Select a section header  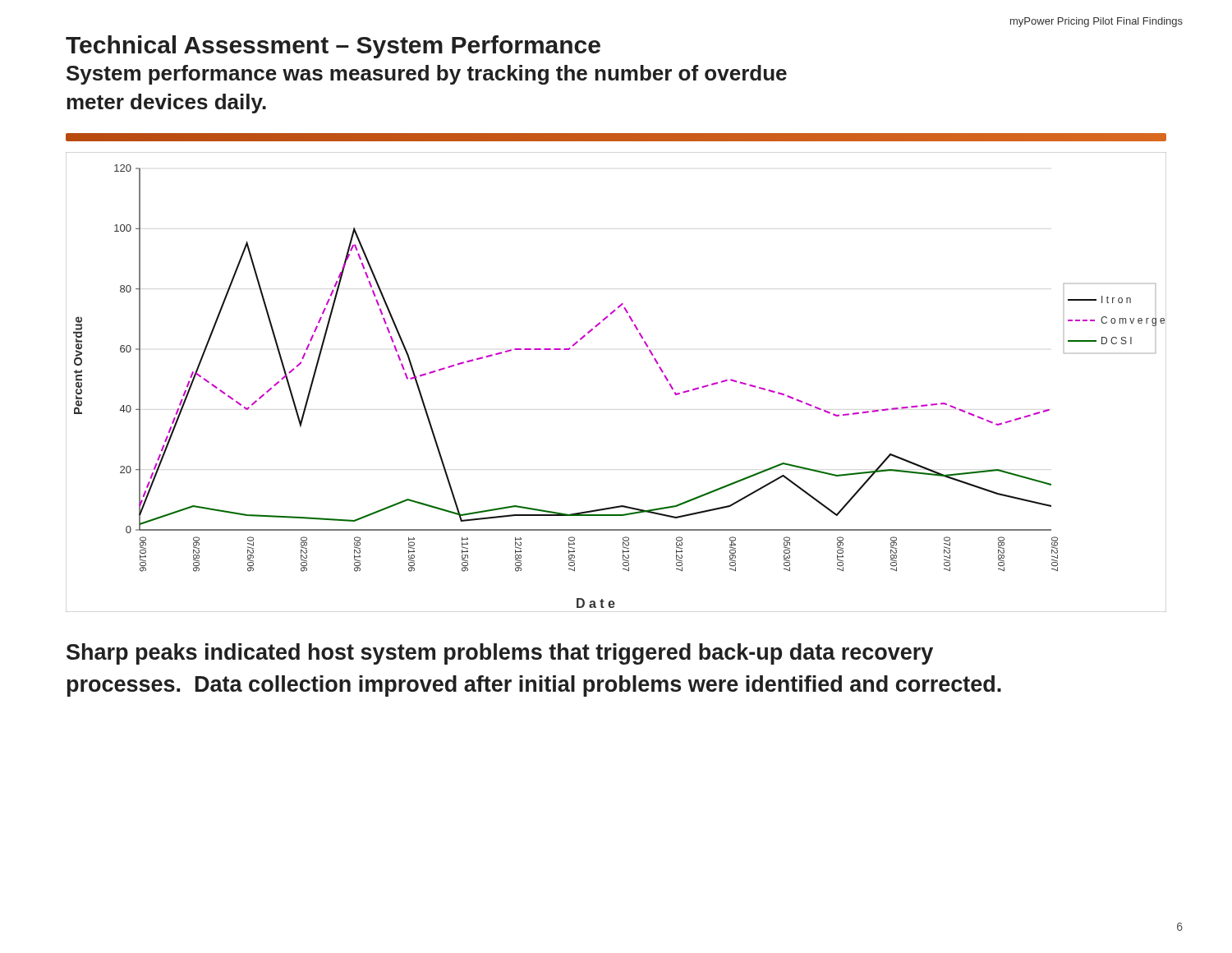pos(435,88)
